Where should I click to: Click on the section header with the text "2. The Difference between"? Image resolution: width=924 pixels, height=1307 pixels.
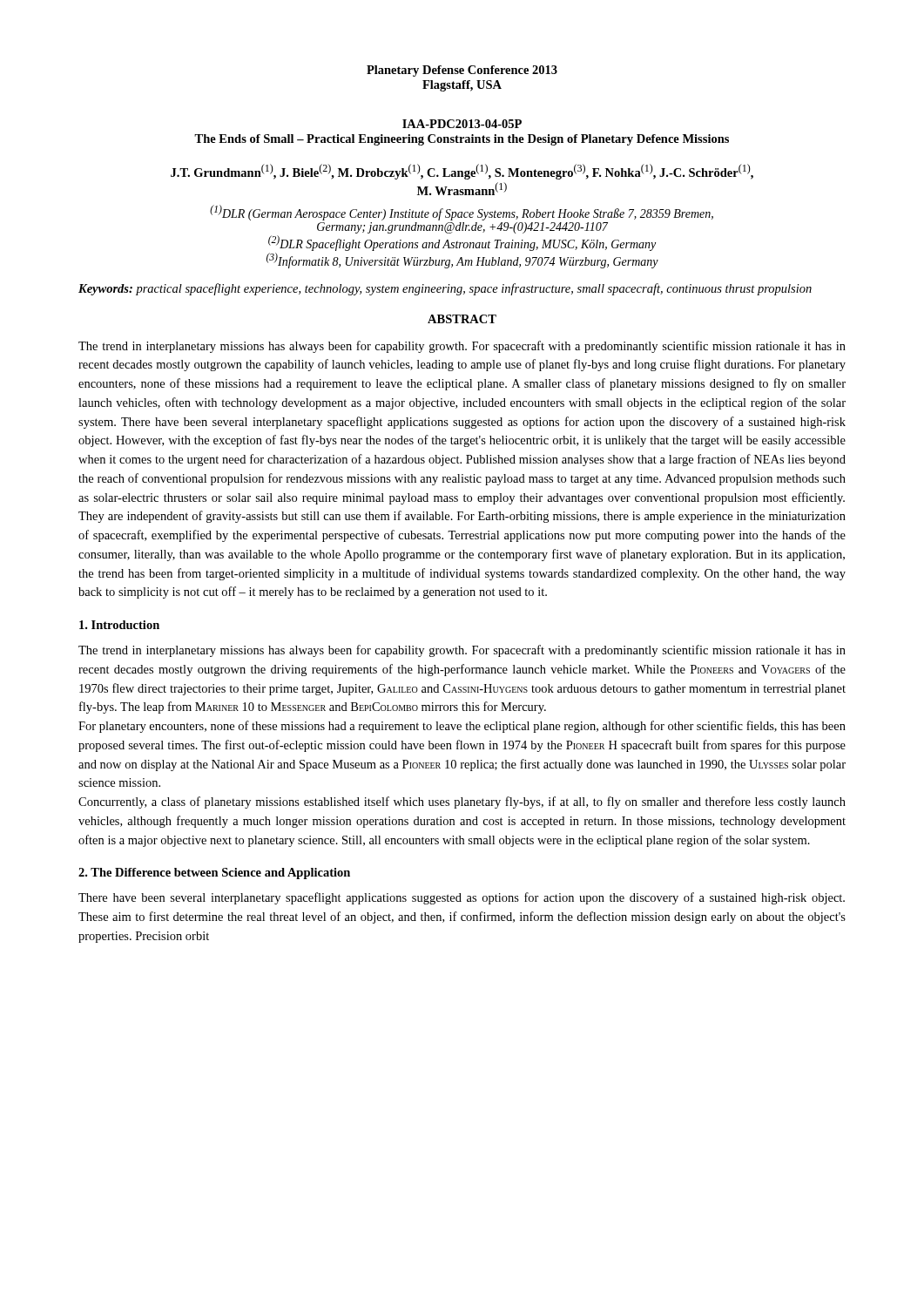coord(214,872)
